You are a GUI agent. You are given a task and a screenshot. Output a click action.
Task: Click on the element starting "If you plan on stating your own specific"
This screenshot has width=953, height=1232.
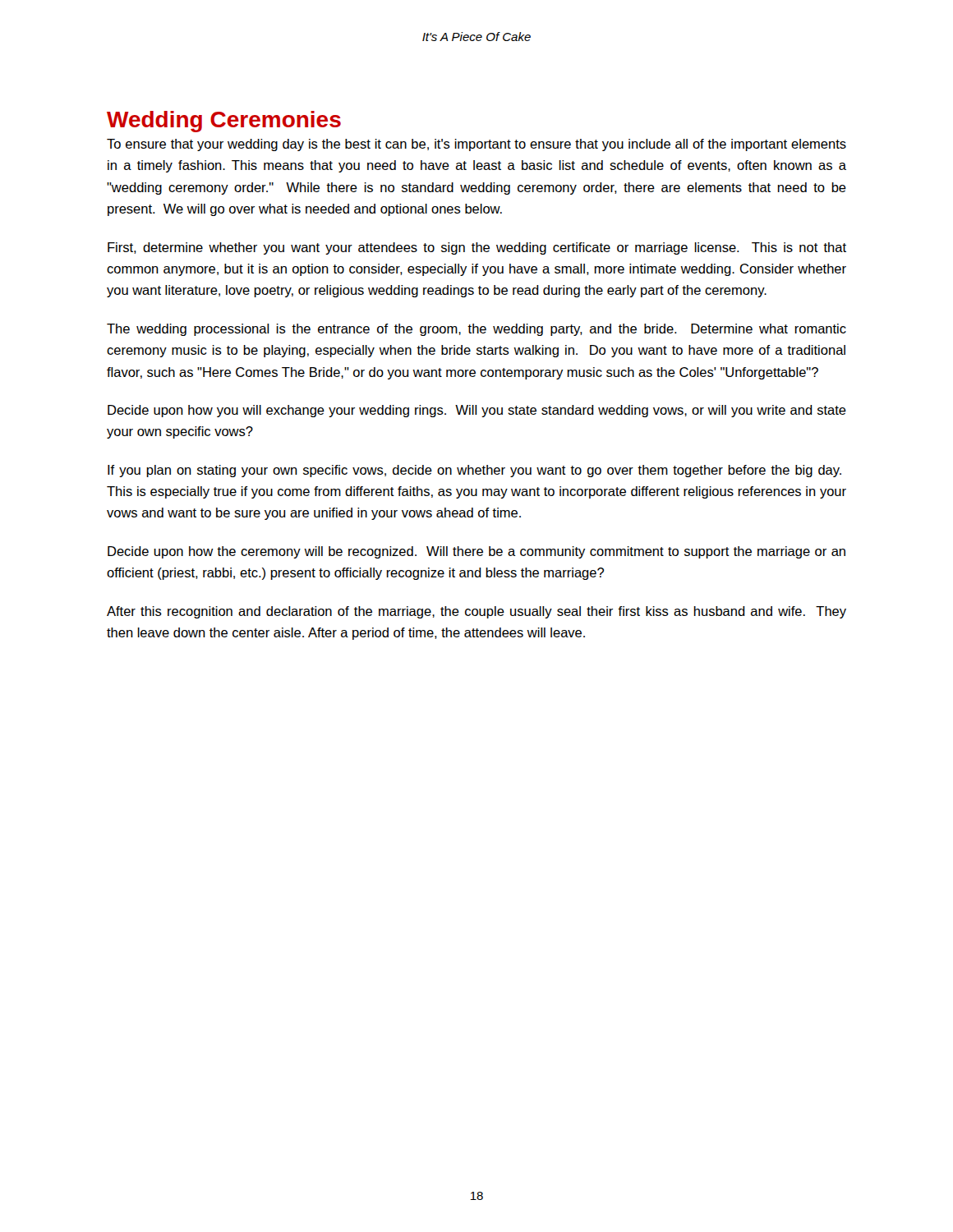[x=476, y=491]
